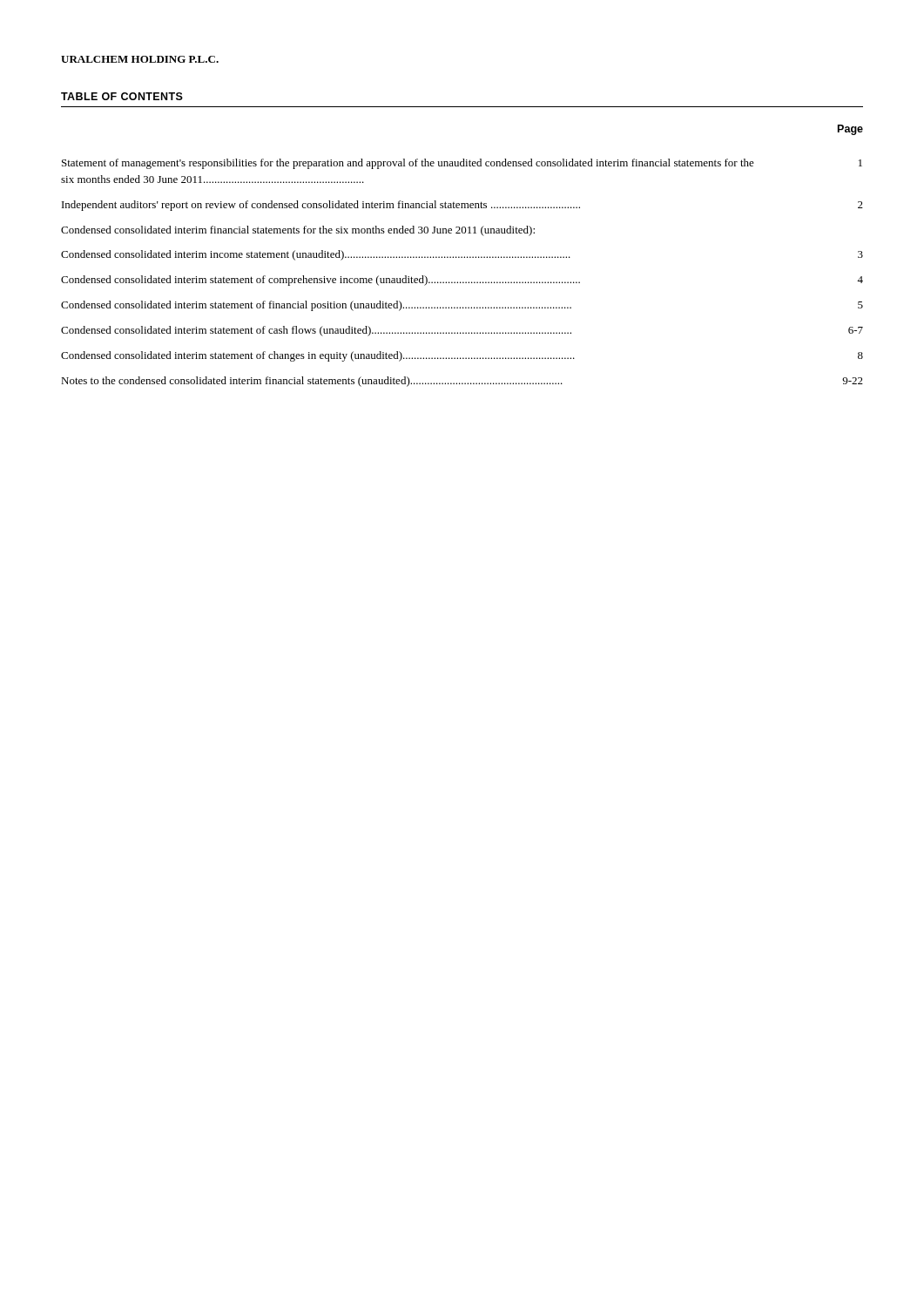Click on the table containing "Condensed consolidated interim"
Viewport: 924px width, 1307px height.
(x=462, y=258)
